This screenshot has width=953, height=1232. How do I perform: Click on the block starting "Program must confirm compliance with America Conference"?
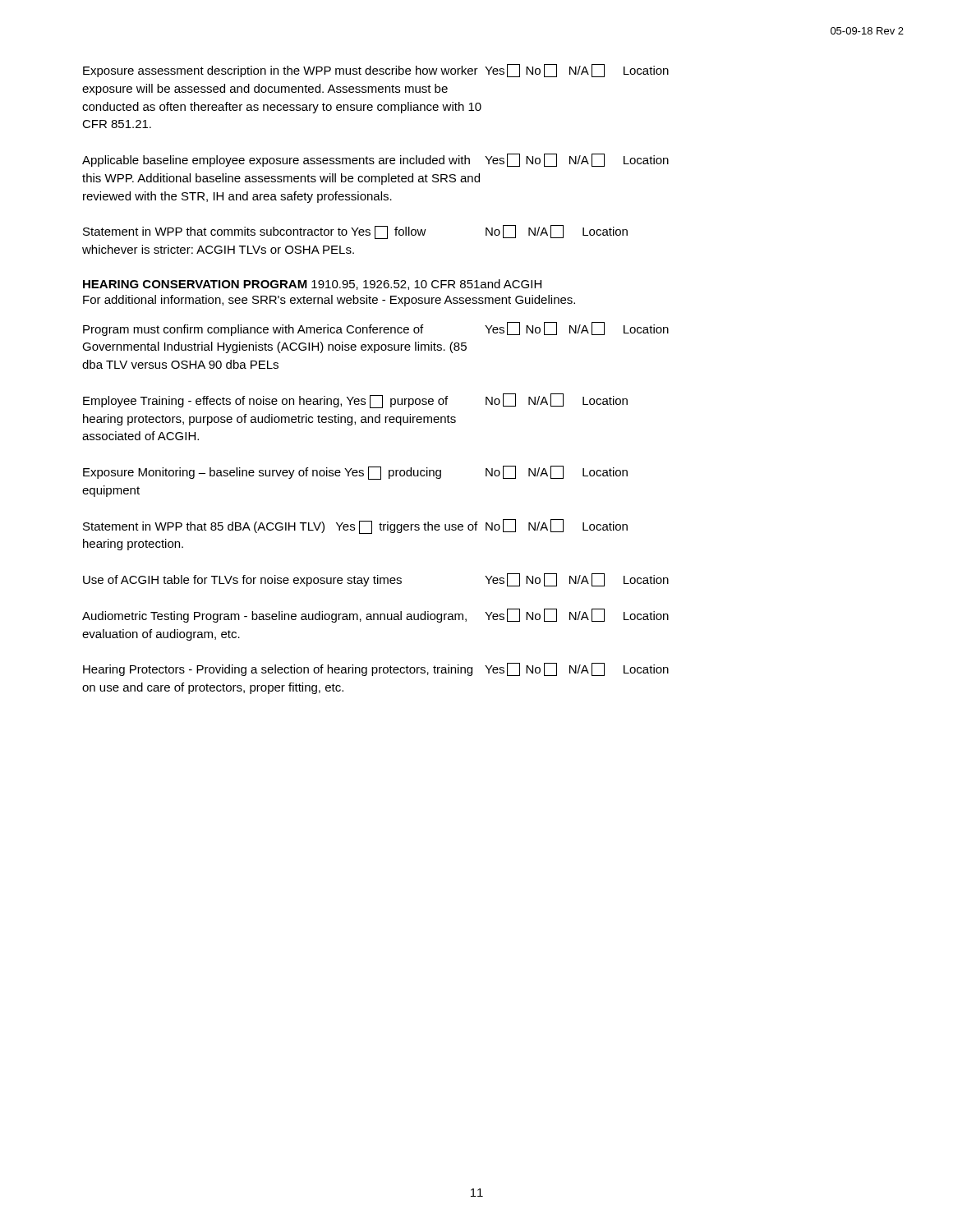(x=275, y=346)
